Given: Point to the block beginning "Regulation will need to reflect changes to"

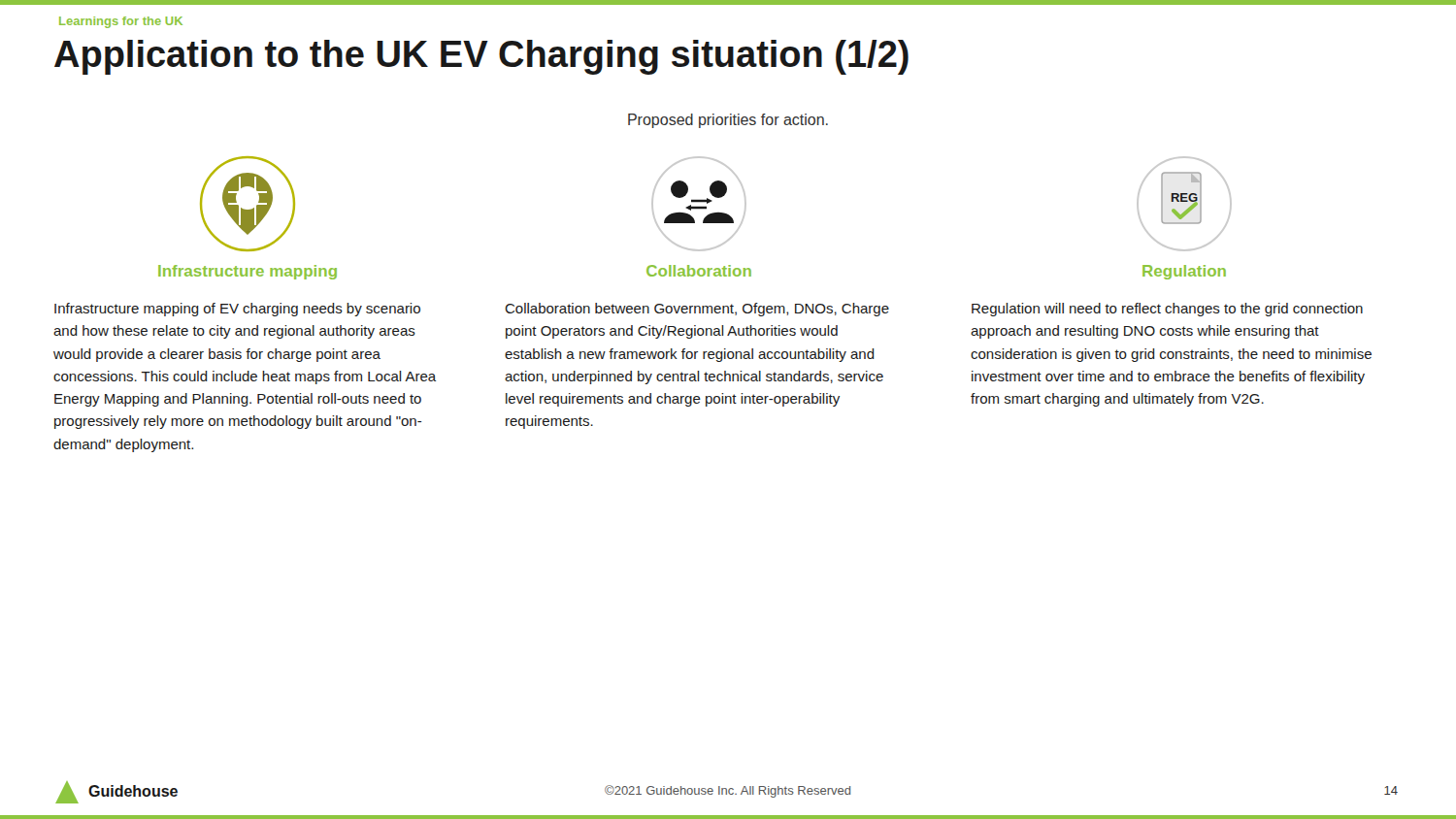Looking at the screenshot, I should click(x=1171, y=353).
